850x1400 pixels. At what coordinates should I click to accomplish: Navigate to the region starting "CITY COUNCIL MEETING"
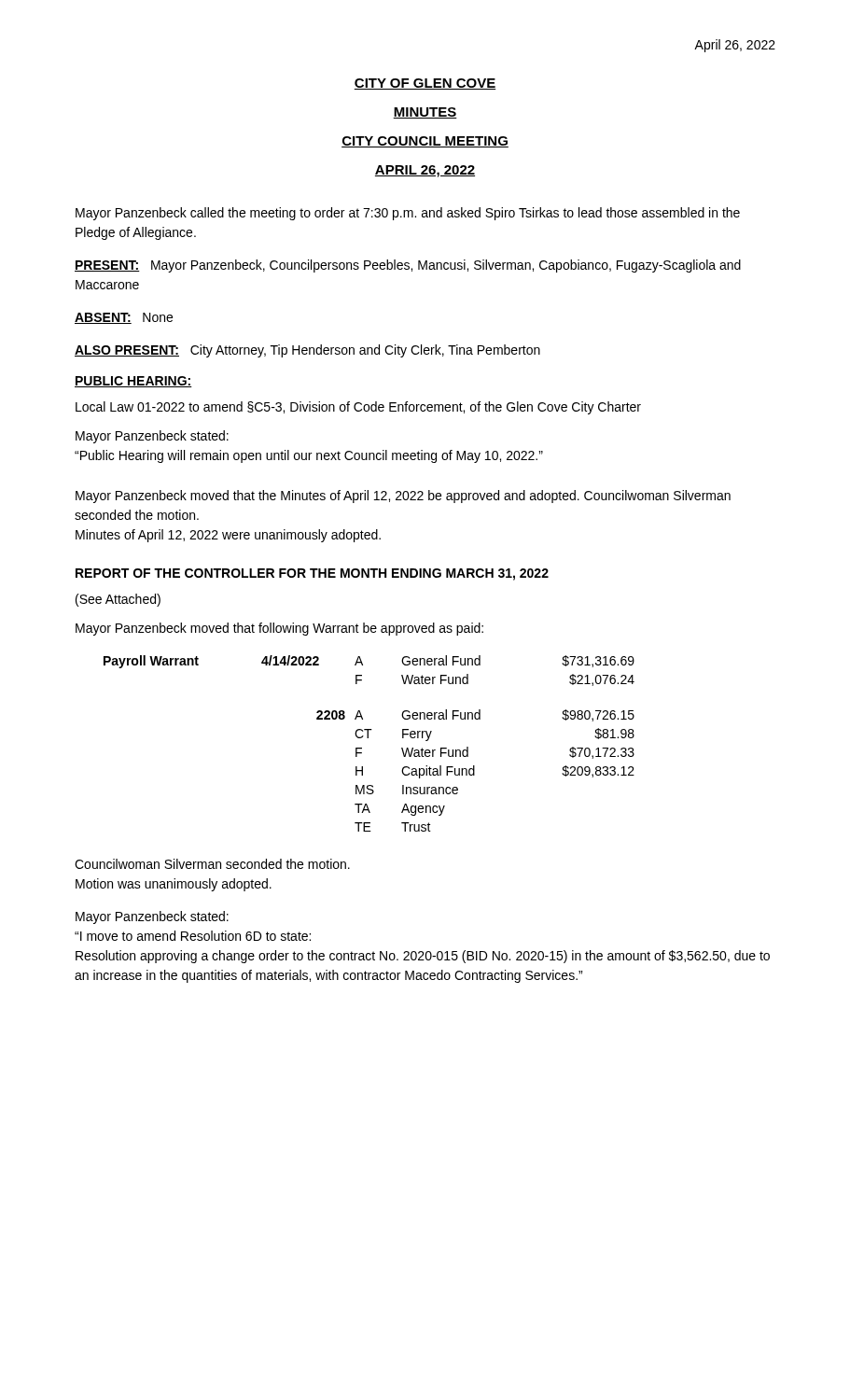425,140
